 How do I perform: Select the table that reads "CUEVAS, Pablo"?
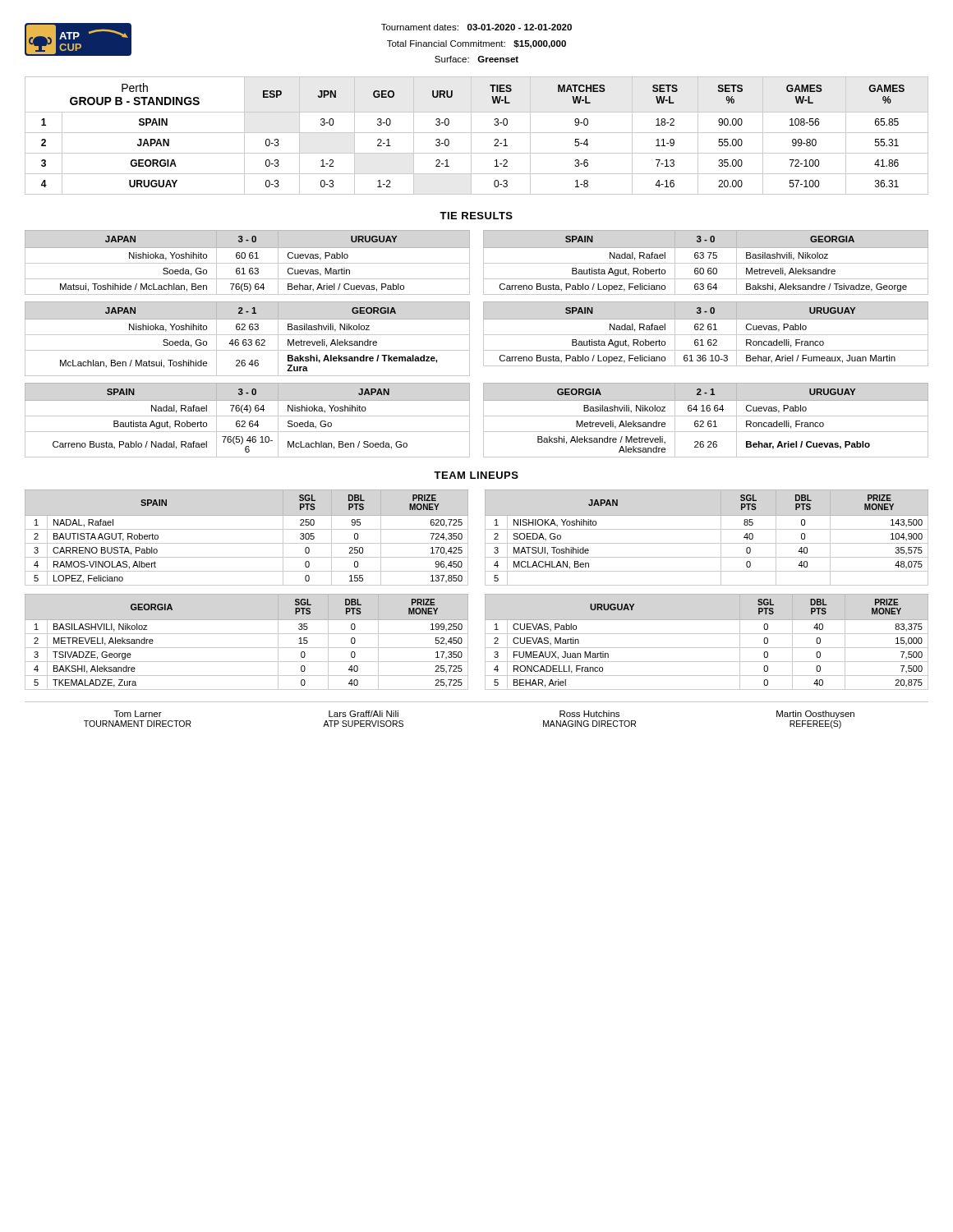(x=707, y=642)
